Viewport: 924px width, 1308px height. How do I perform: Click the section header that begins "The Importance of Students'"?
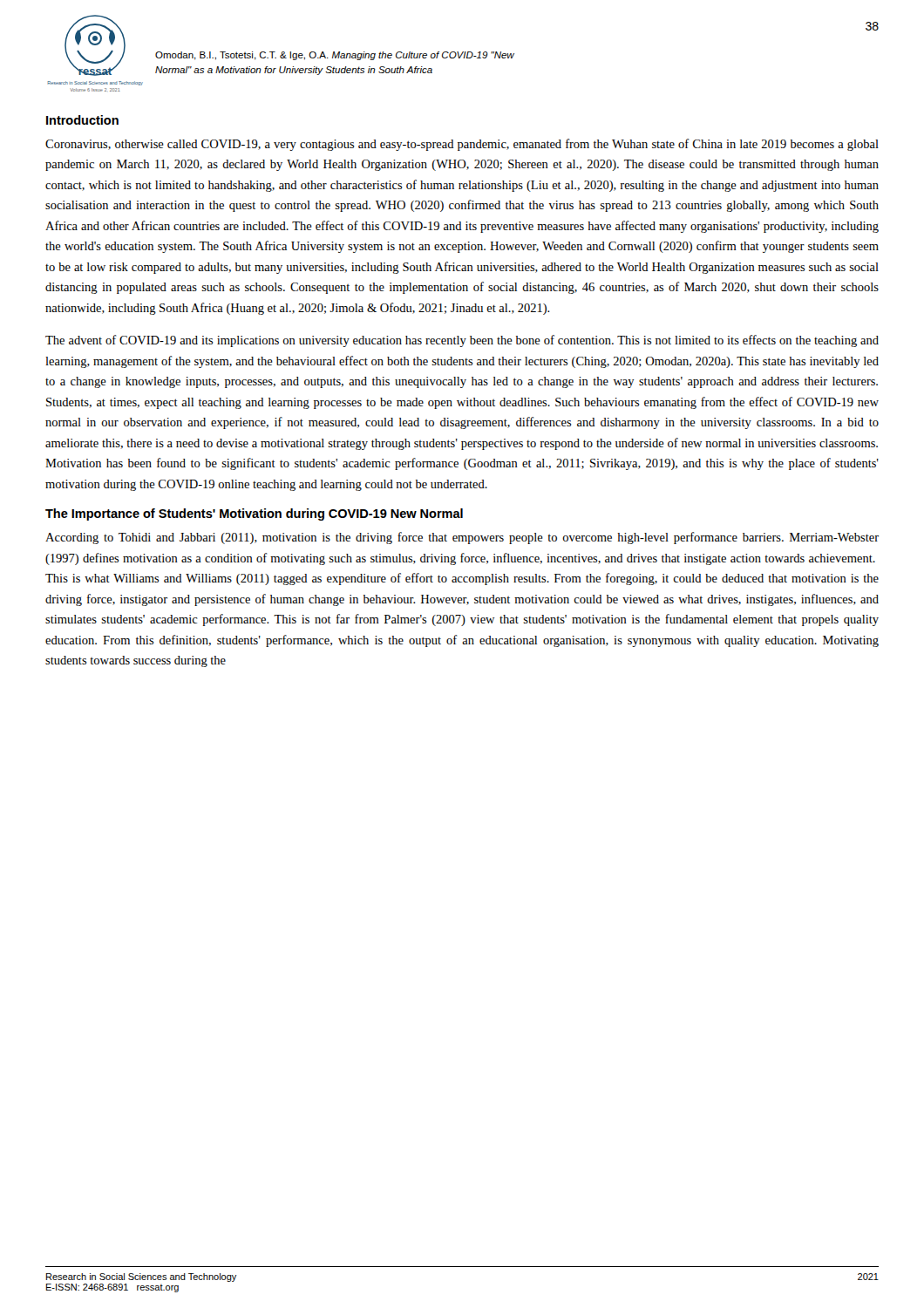[x=254, y=514]
